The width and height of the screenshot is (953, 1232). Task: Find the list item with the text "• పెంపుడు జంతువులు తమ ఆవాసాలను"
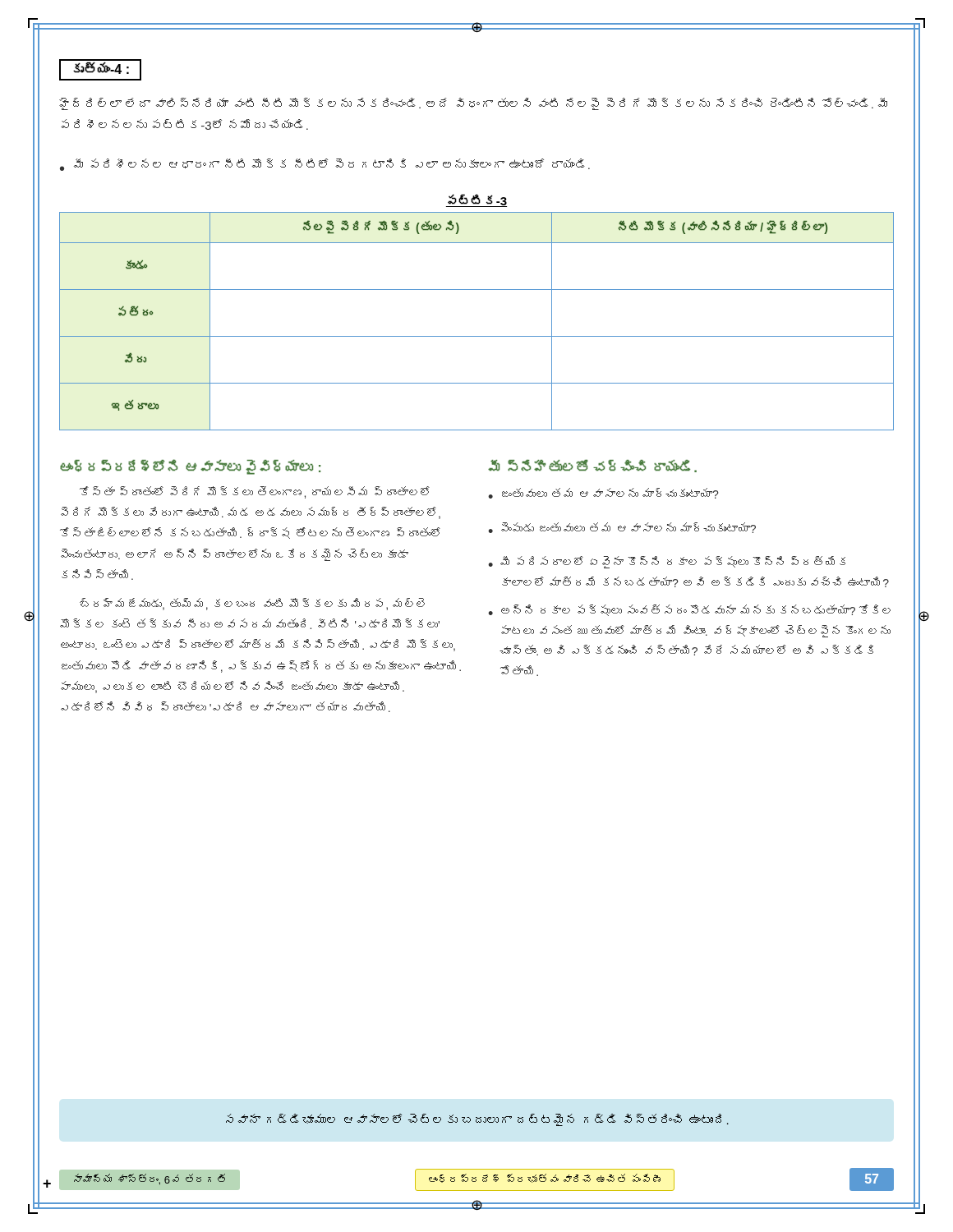(622, 532)
